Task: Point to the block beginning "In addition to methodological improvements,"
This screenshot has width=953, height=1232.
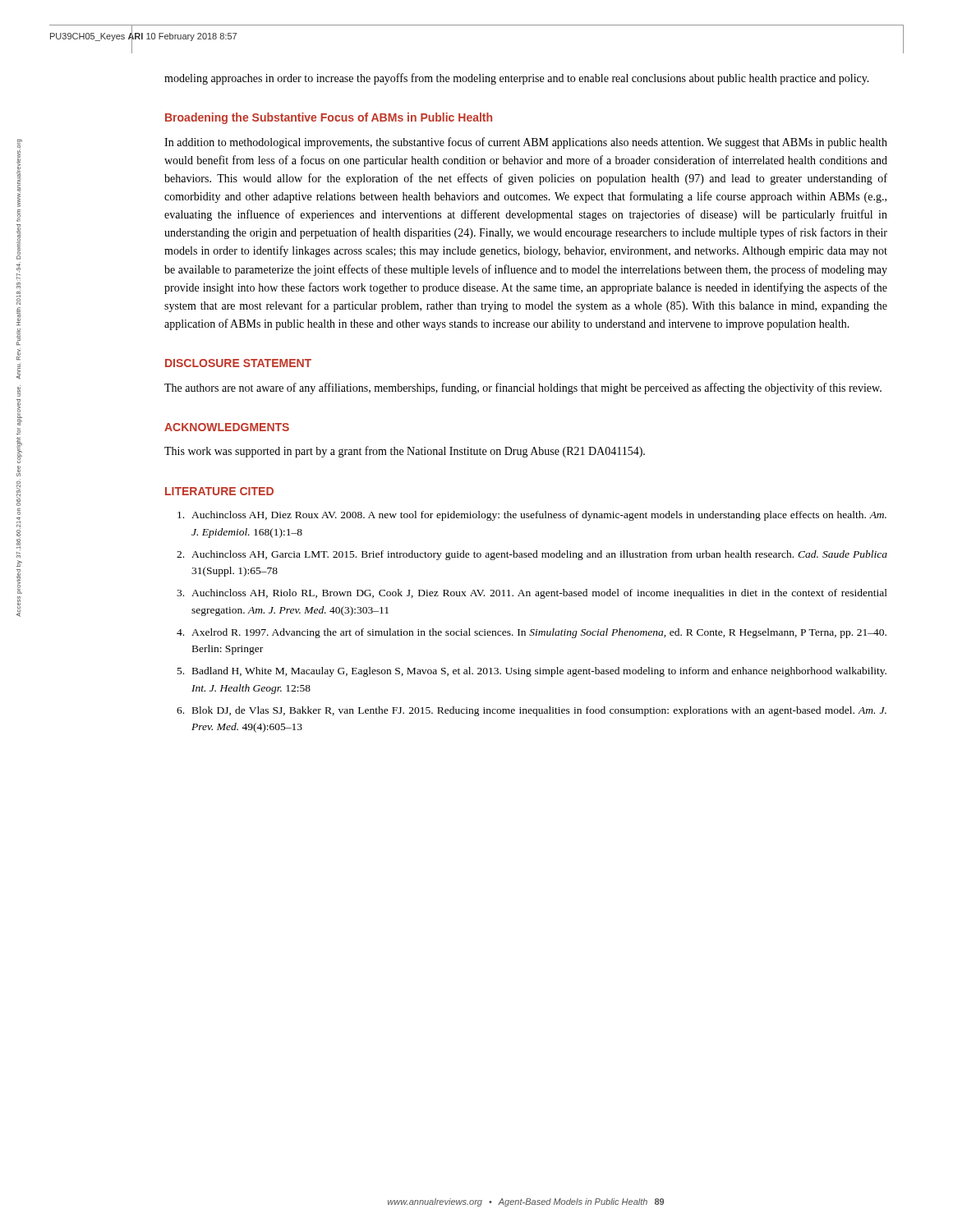Action: click(x=526, y=233)
